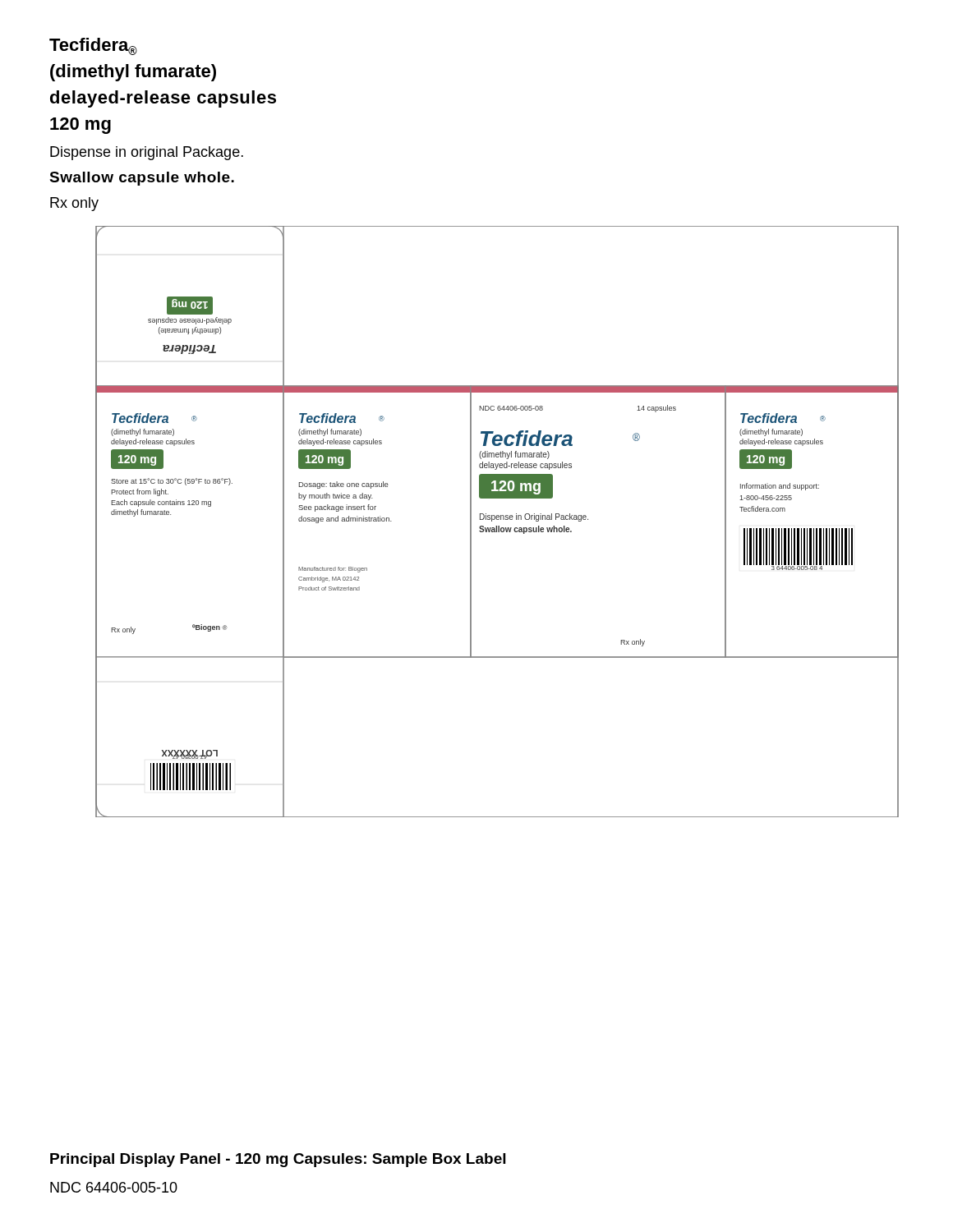
Task: Find the text with the text "Dispense in original Package."
Action: (147, 152)
